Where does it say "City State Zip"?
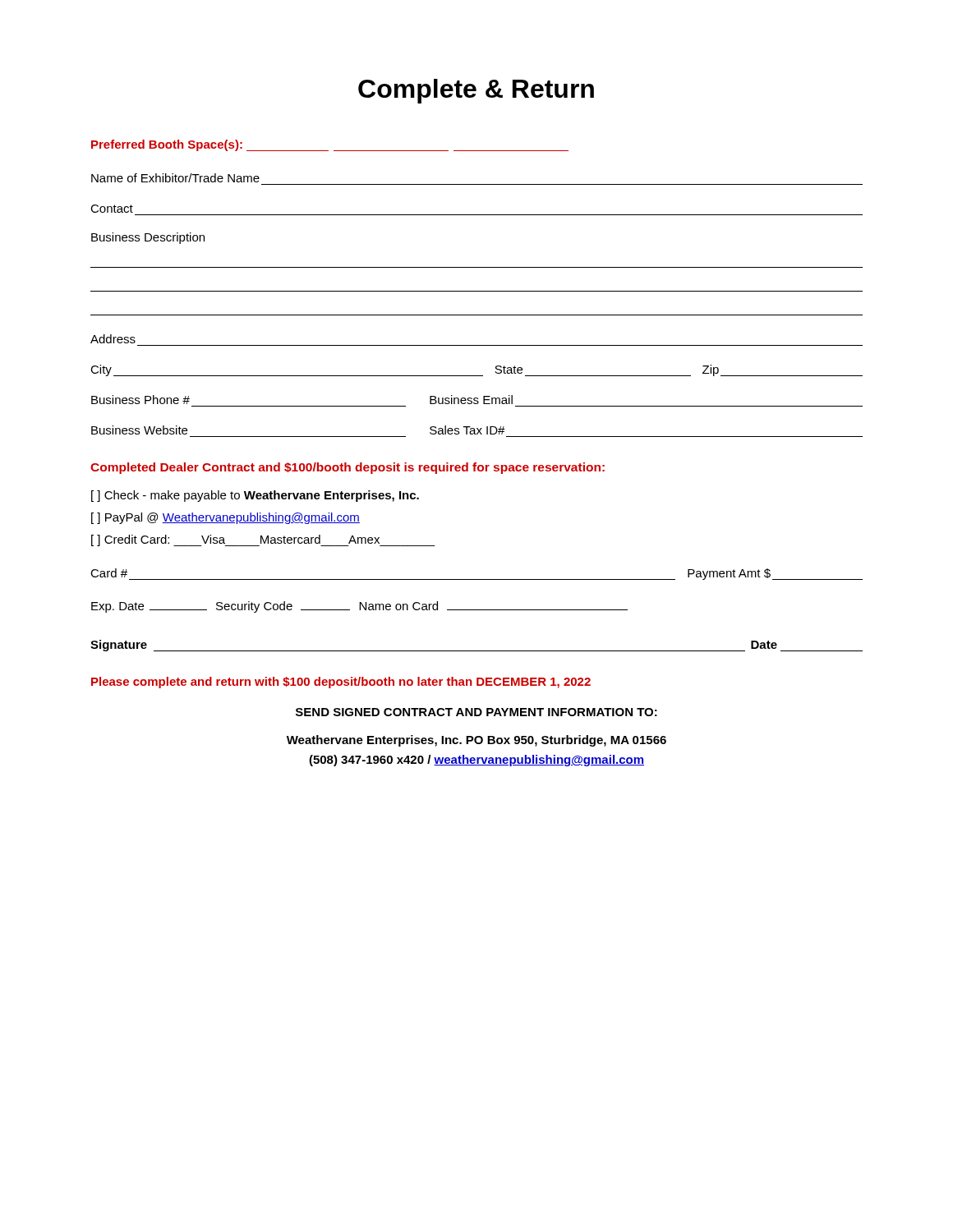The width and height of the screenshot is (953, 1232). (476, 368)
